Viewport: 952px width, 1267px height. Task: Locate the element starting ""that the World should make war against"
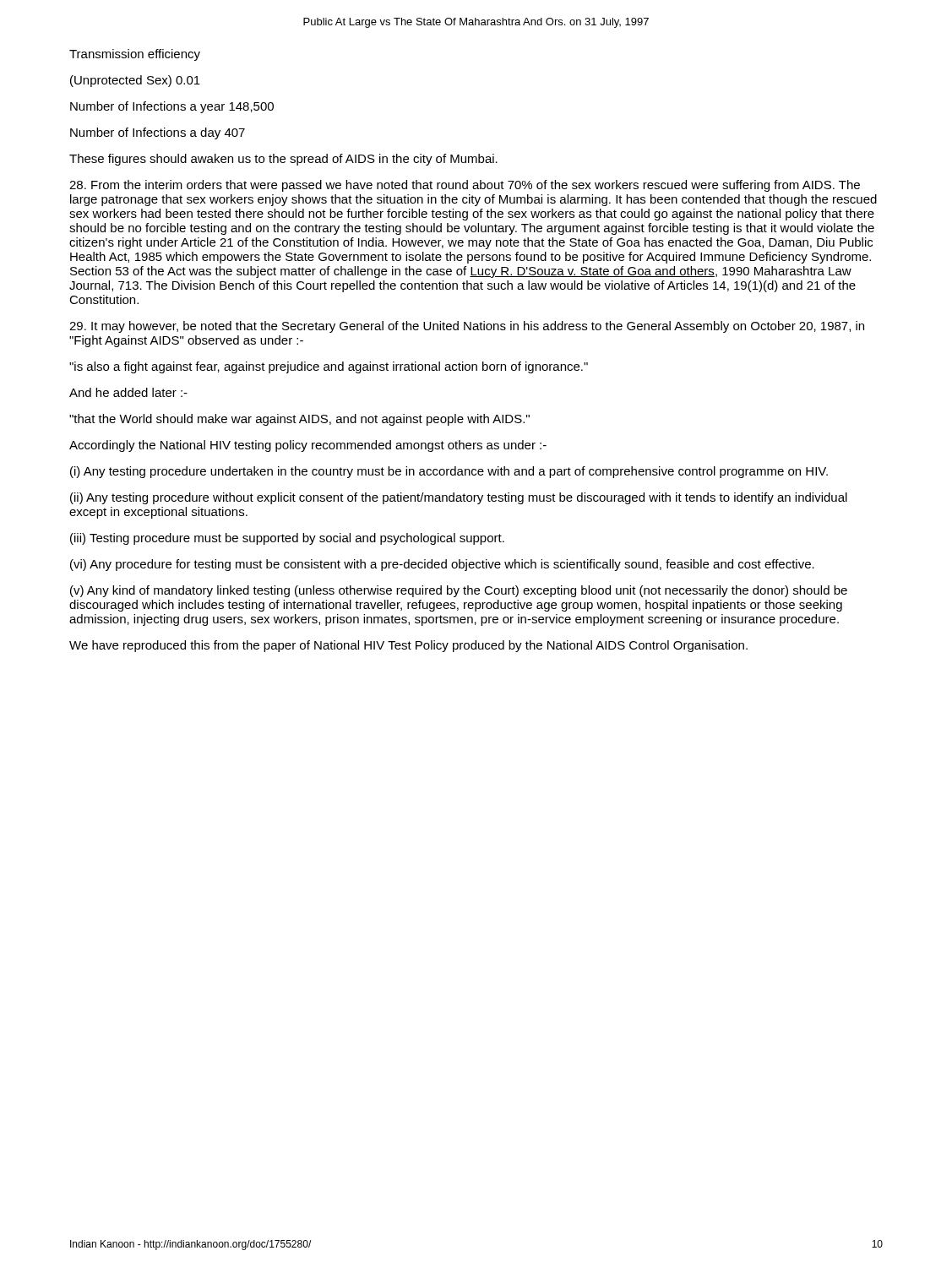tap(300, 419)
